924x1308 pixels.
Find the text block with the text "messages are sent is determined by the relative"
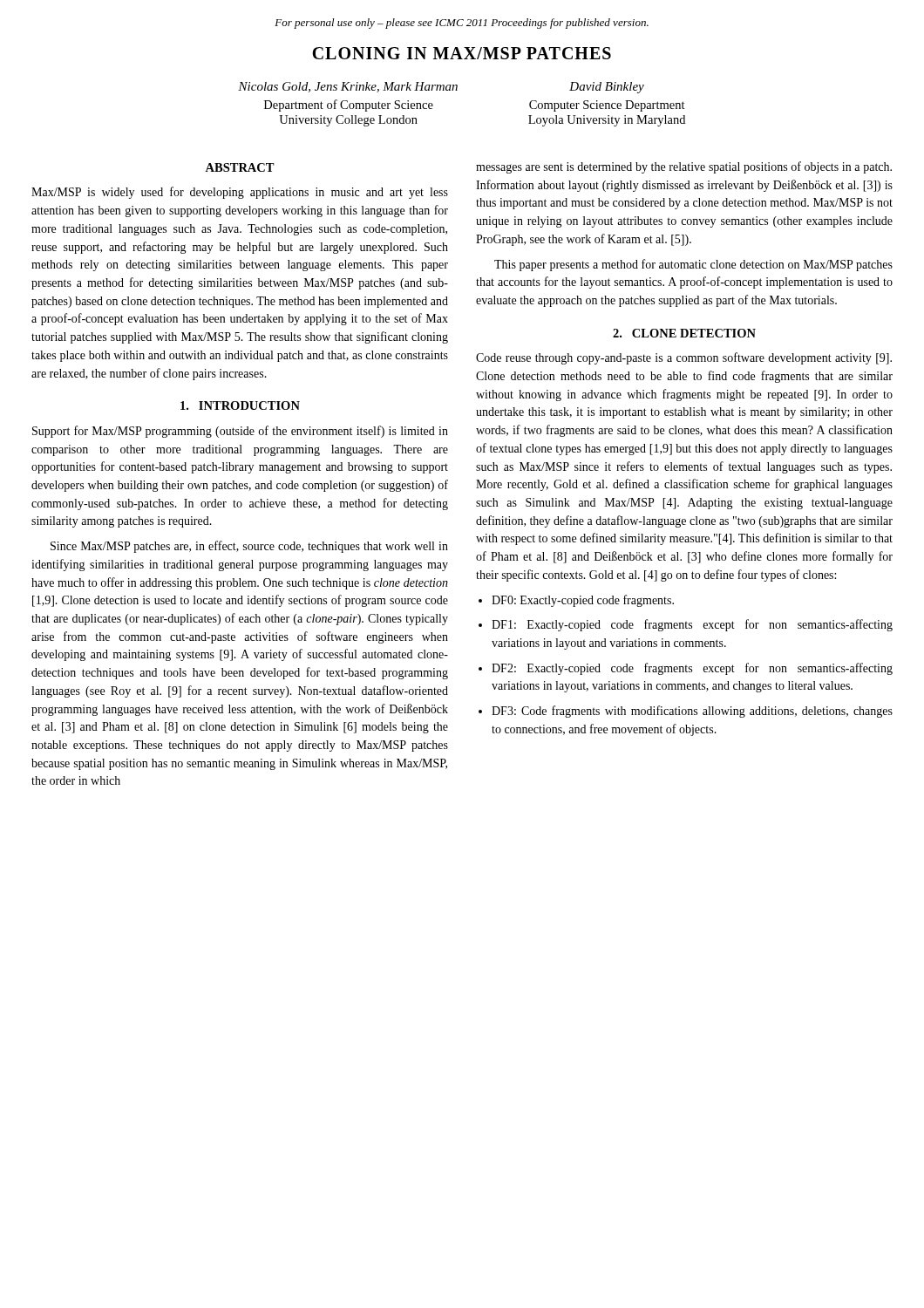(684, 234)
